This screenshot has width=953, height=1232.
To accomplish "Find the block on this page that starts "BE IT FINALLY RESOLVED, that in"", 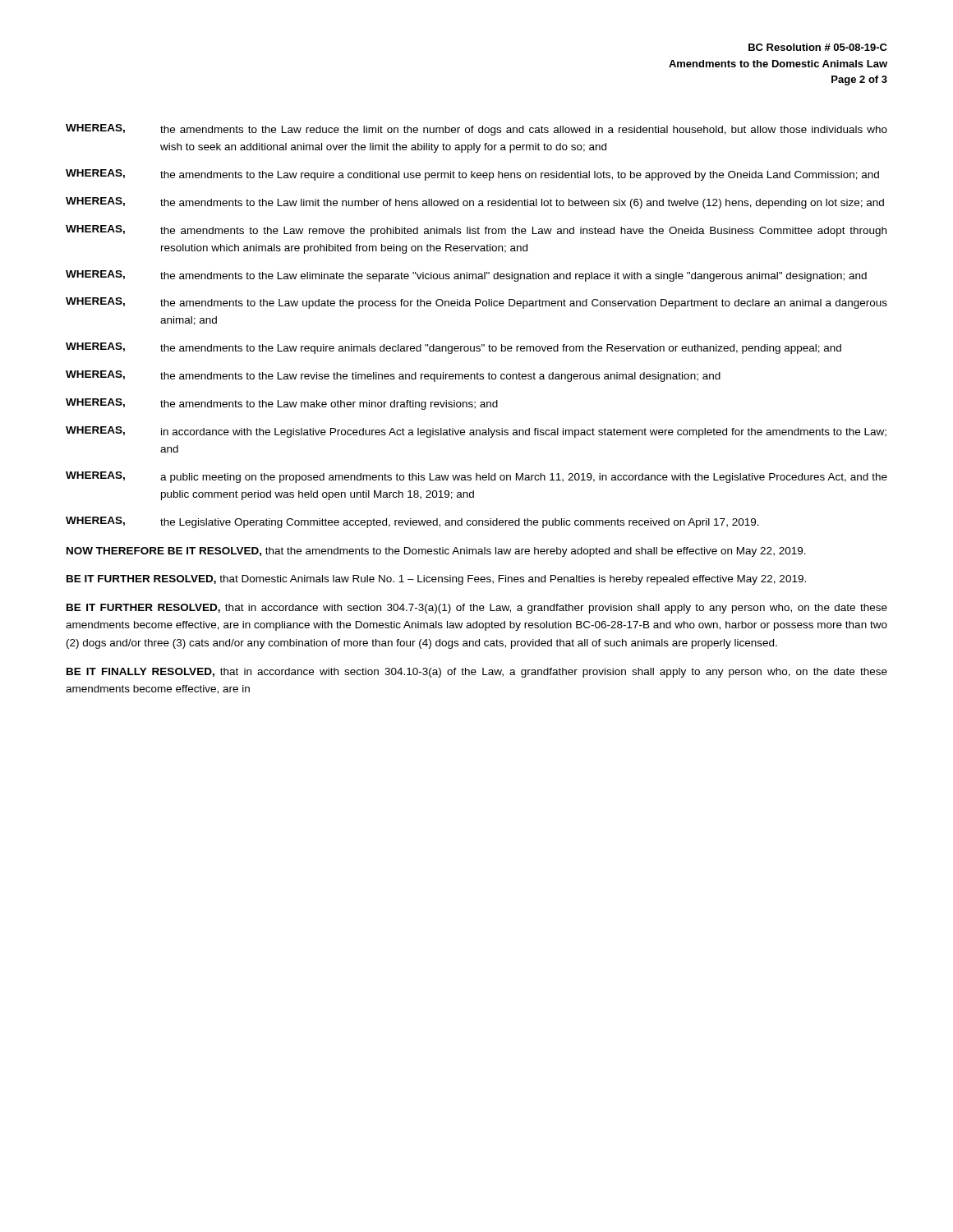I will 476,680.
